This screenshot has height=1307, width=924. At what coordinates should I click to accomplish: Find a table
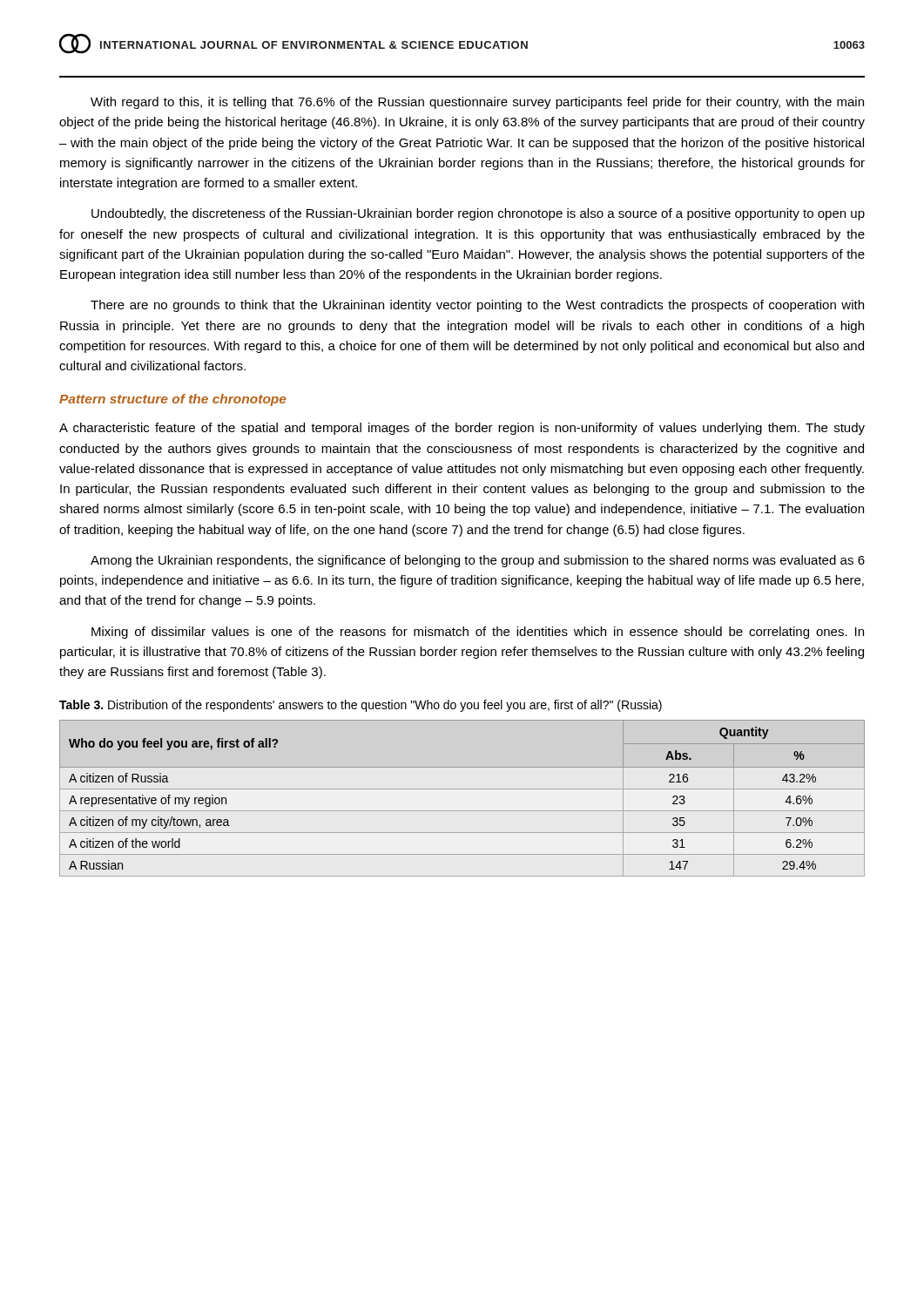pyautogui.click(x=462, y=798)
